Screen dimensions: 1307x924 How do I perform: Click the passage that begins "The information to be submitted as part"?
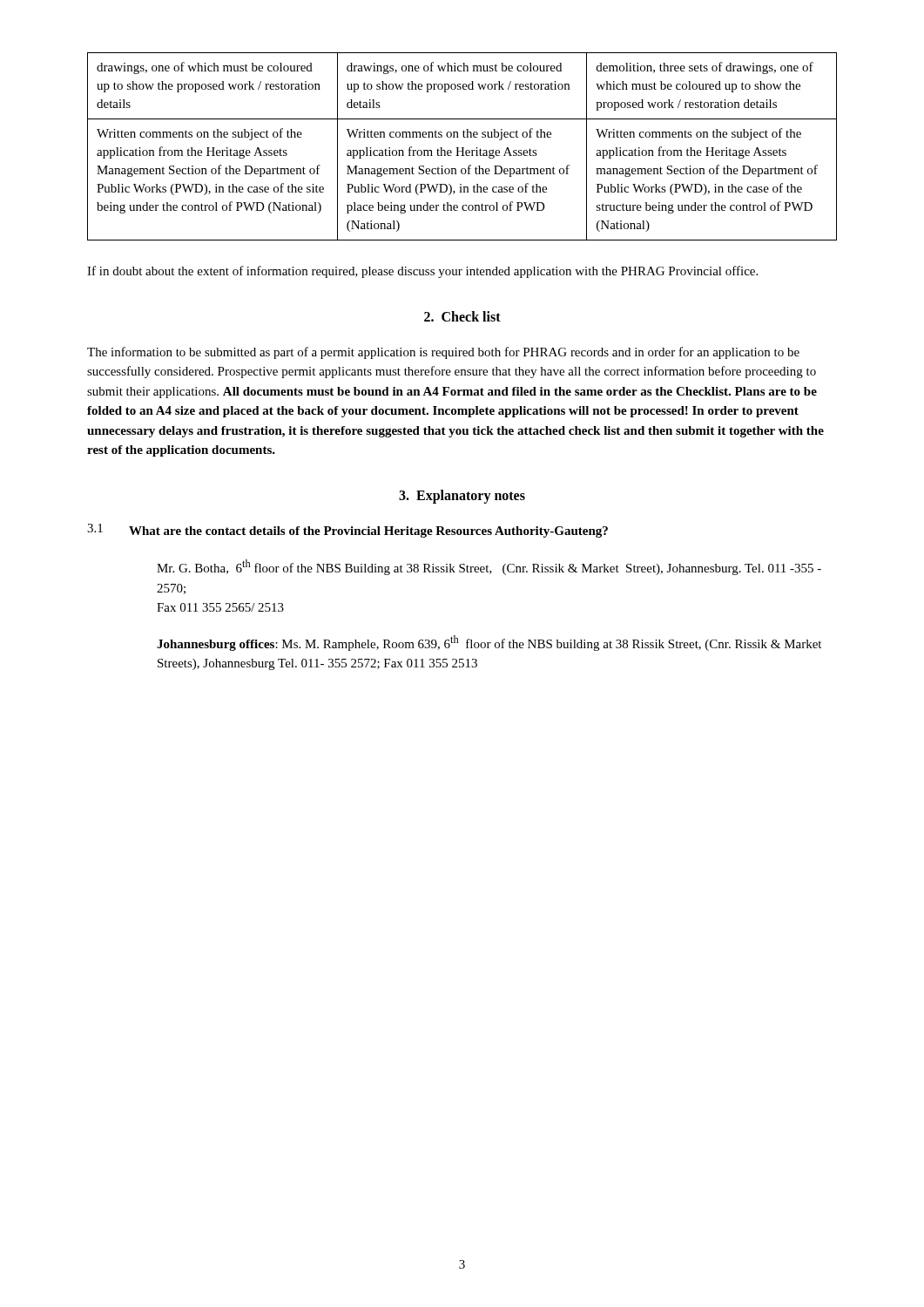point(455,401)
